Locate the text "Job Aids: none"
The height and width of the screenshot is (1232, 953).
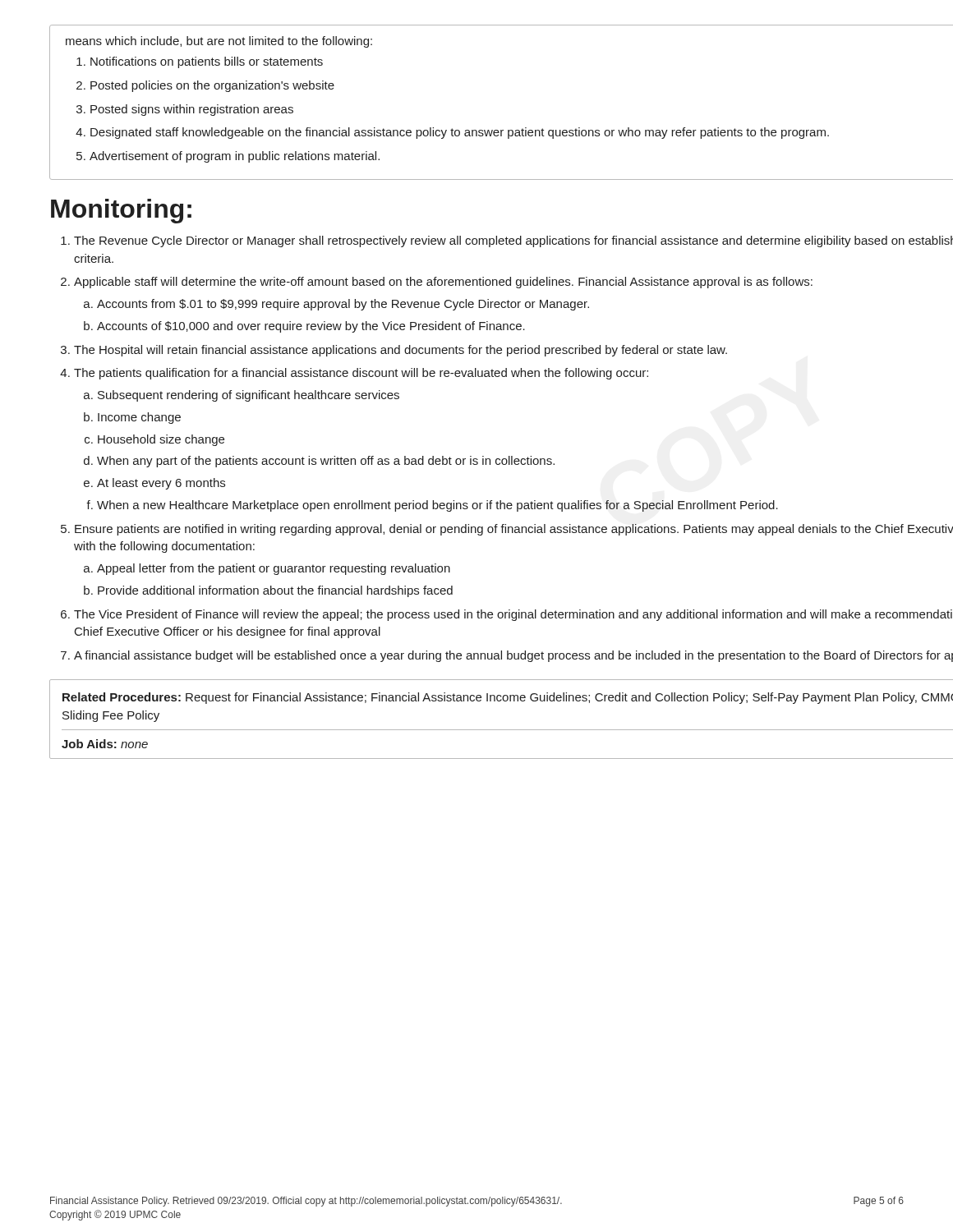point(105,744)
